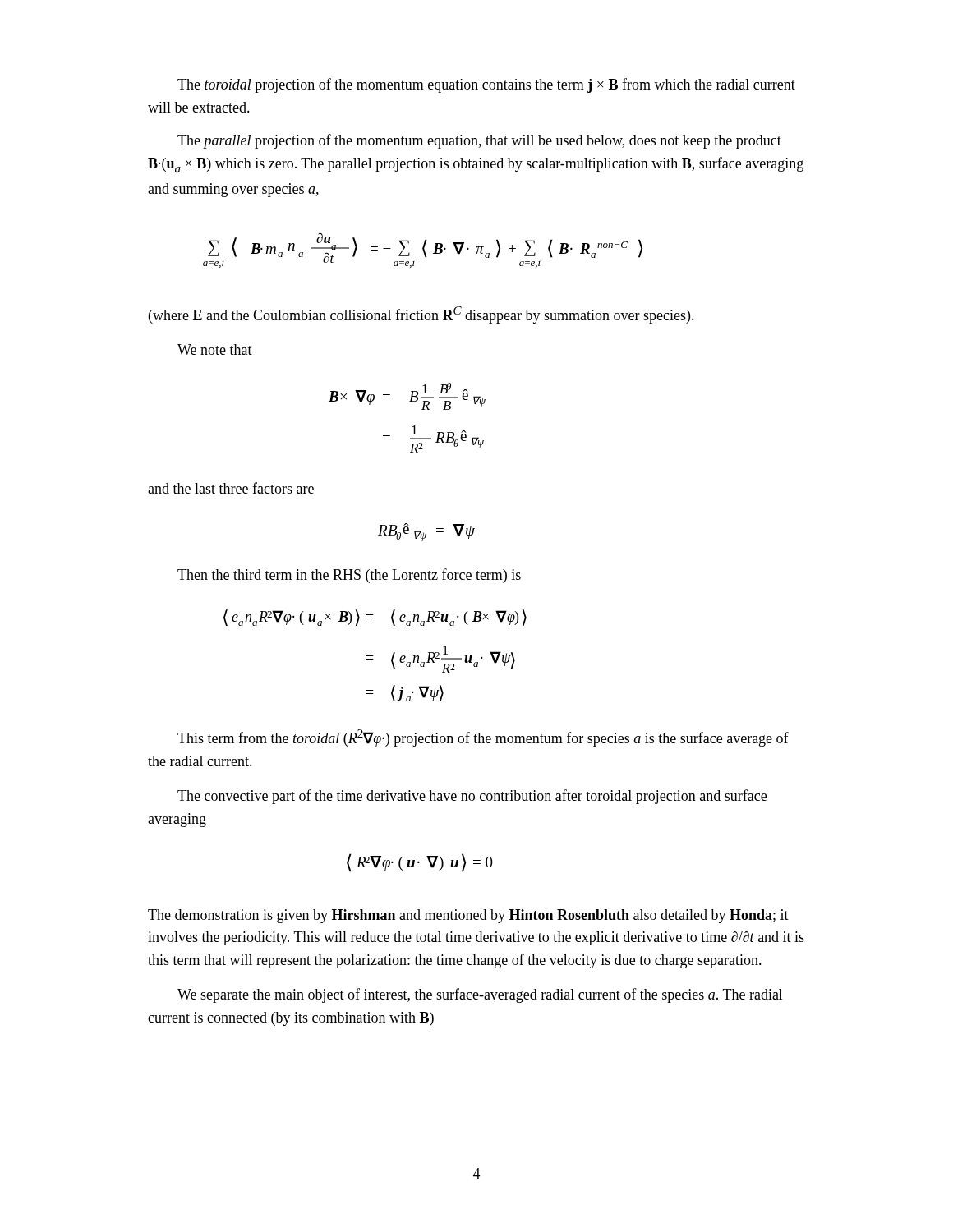This screenshot has height=1232, width=953.
Task: Locate the passage starting "The parallel projection of the momentum equation,"
Action: (x=476, y=164)
